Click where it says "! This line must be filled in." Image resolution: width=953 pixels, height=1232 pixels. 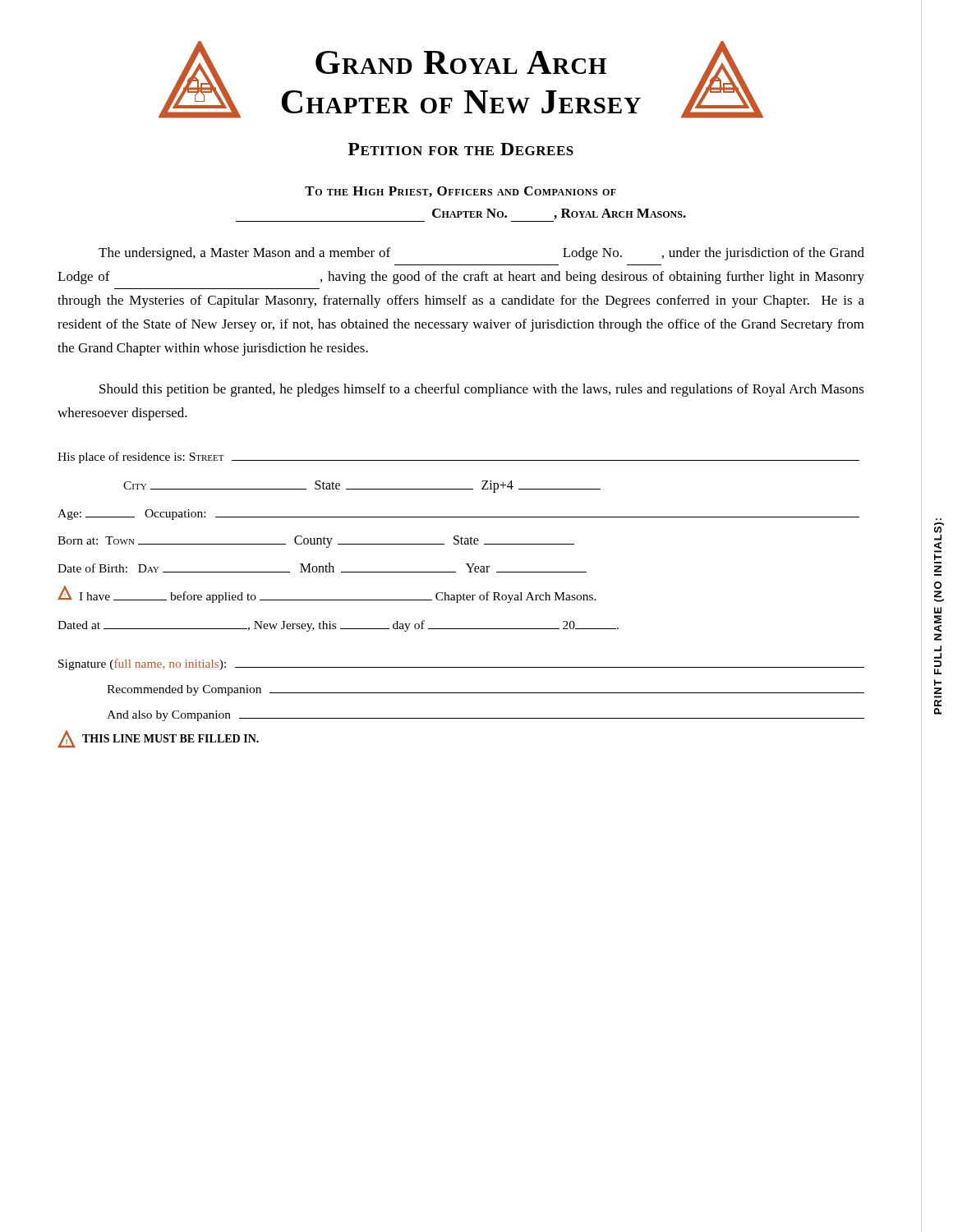click(x=158, y=739)
